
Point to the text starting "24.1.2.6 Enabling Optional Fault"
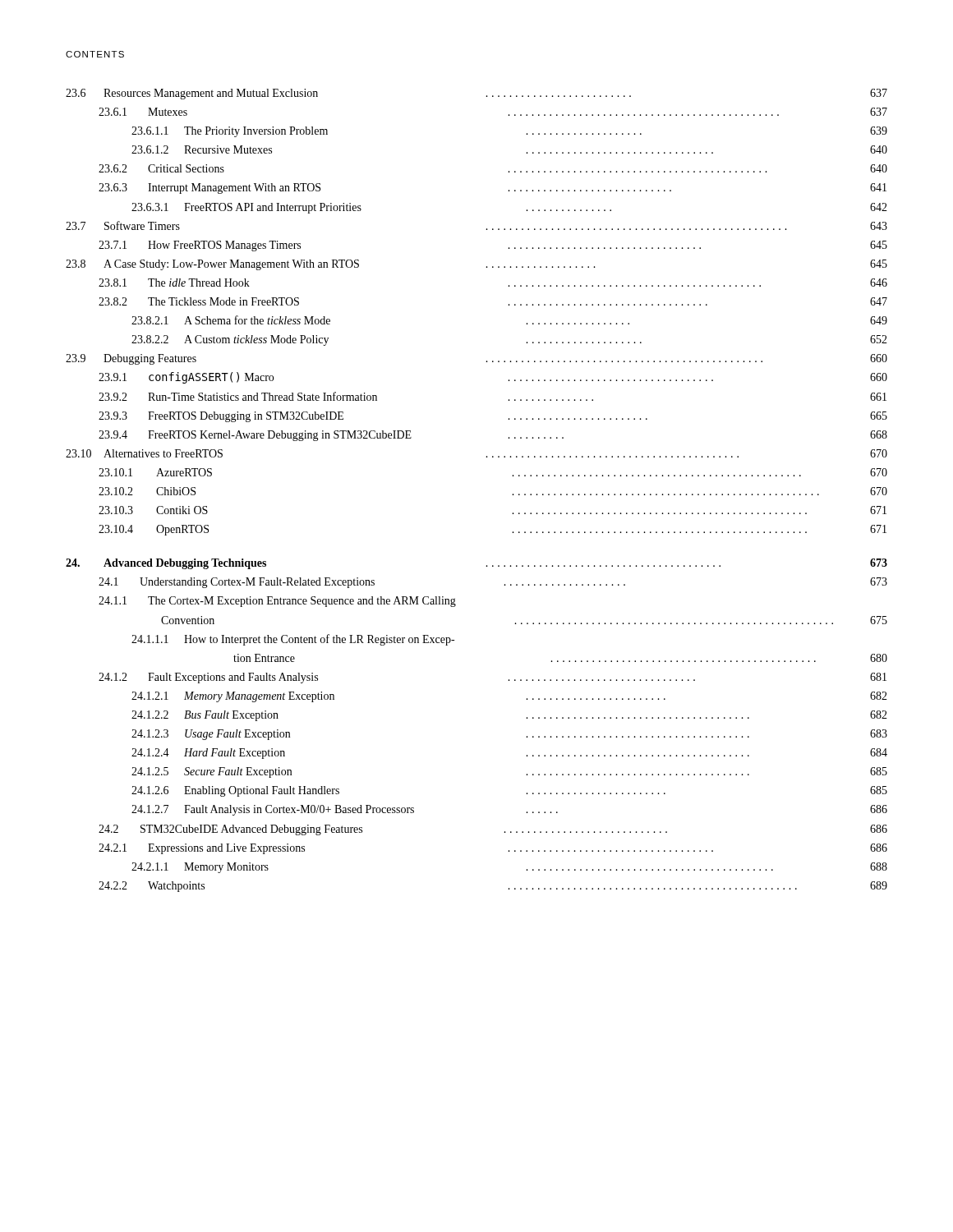coord(149,791)
